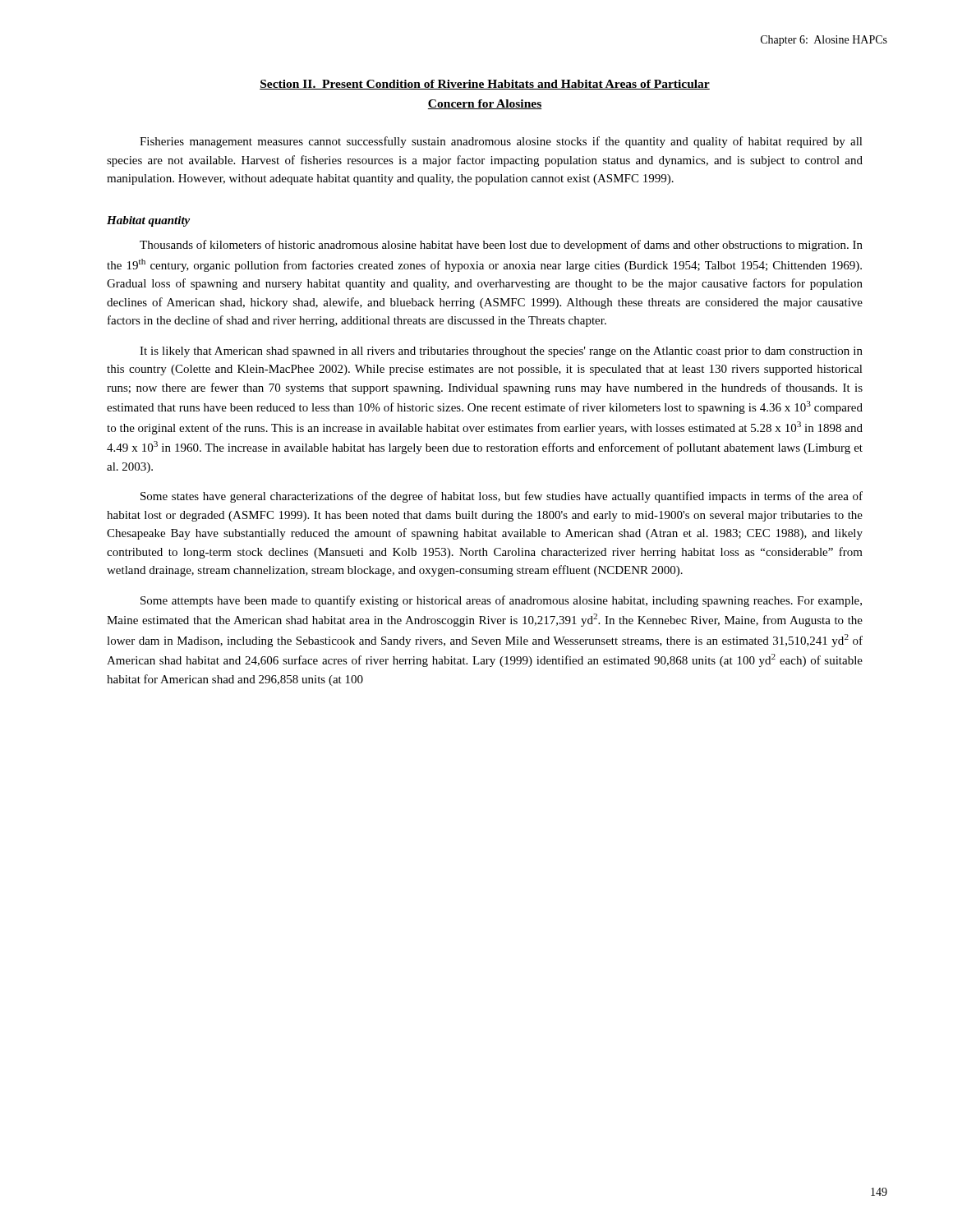Where is the section header that starts "Section II. Present Condition of Riverine"?
The width and height of the screenshot is (953, 1232).
point(485,93)
